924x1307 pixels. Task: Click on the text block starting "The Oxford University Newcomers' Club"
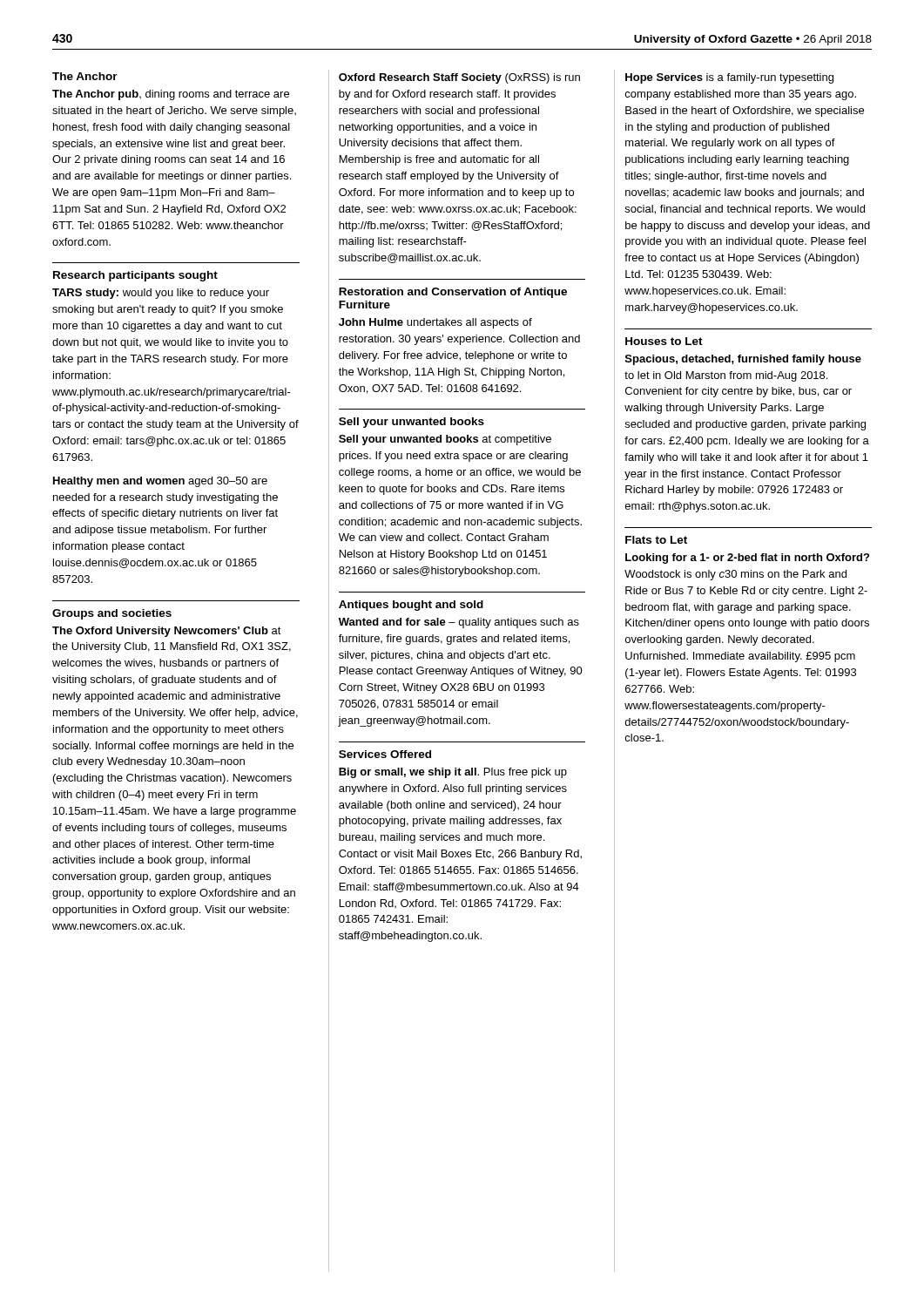176,779
